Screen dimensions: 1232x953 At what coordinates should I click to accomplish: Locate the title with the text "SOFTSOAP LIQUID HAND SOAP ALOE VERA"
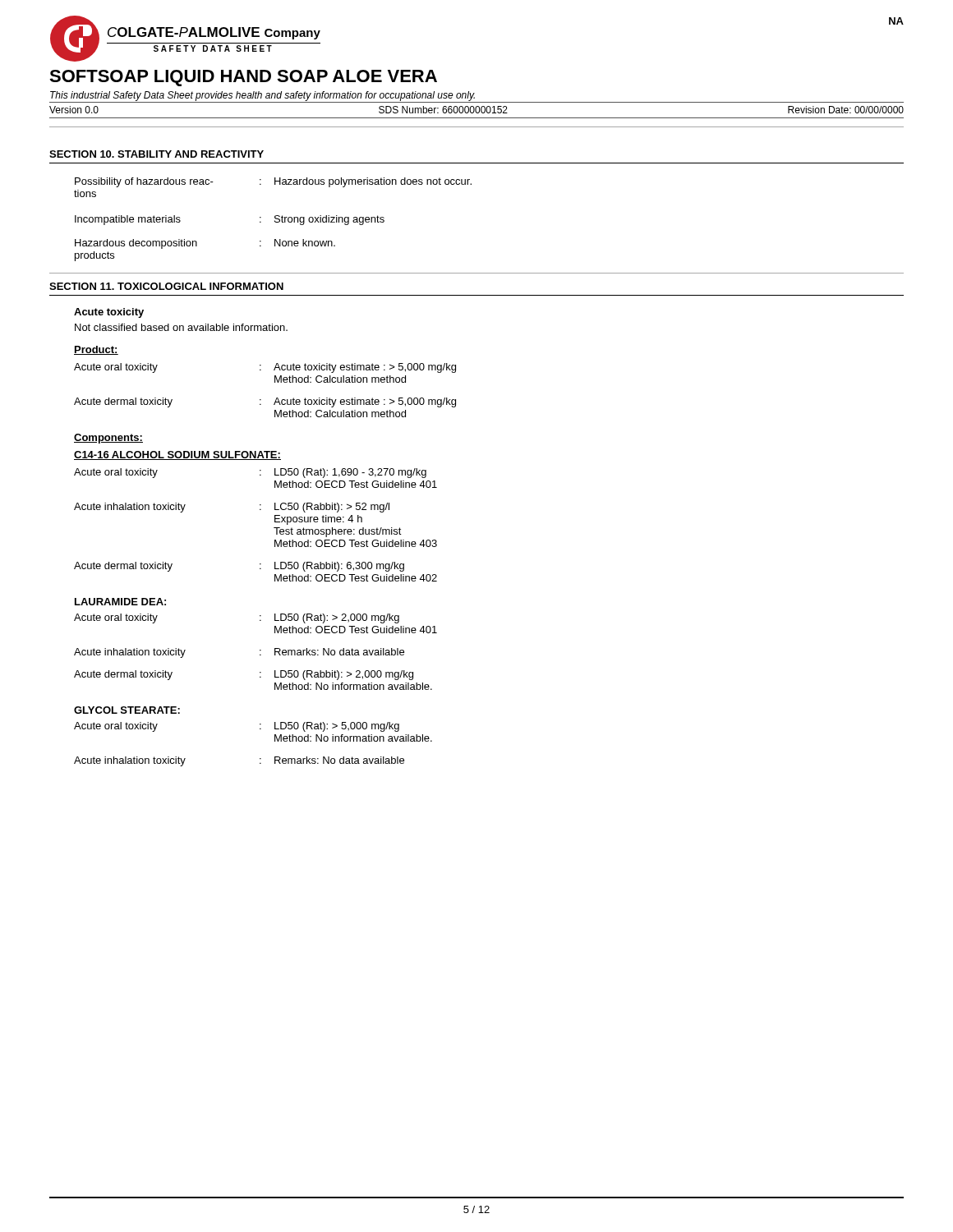click(x=243, y=76)
